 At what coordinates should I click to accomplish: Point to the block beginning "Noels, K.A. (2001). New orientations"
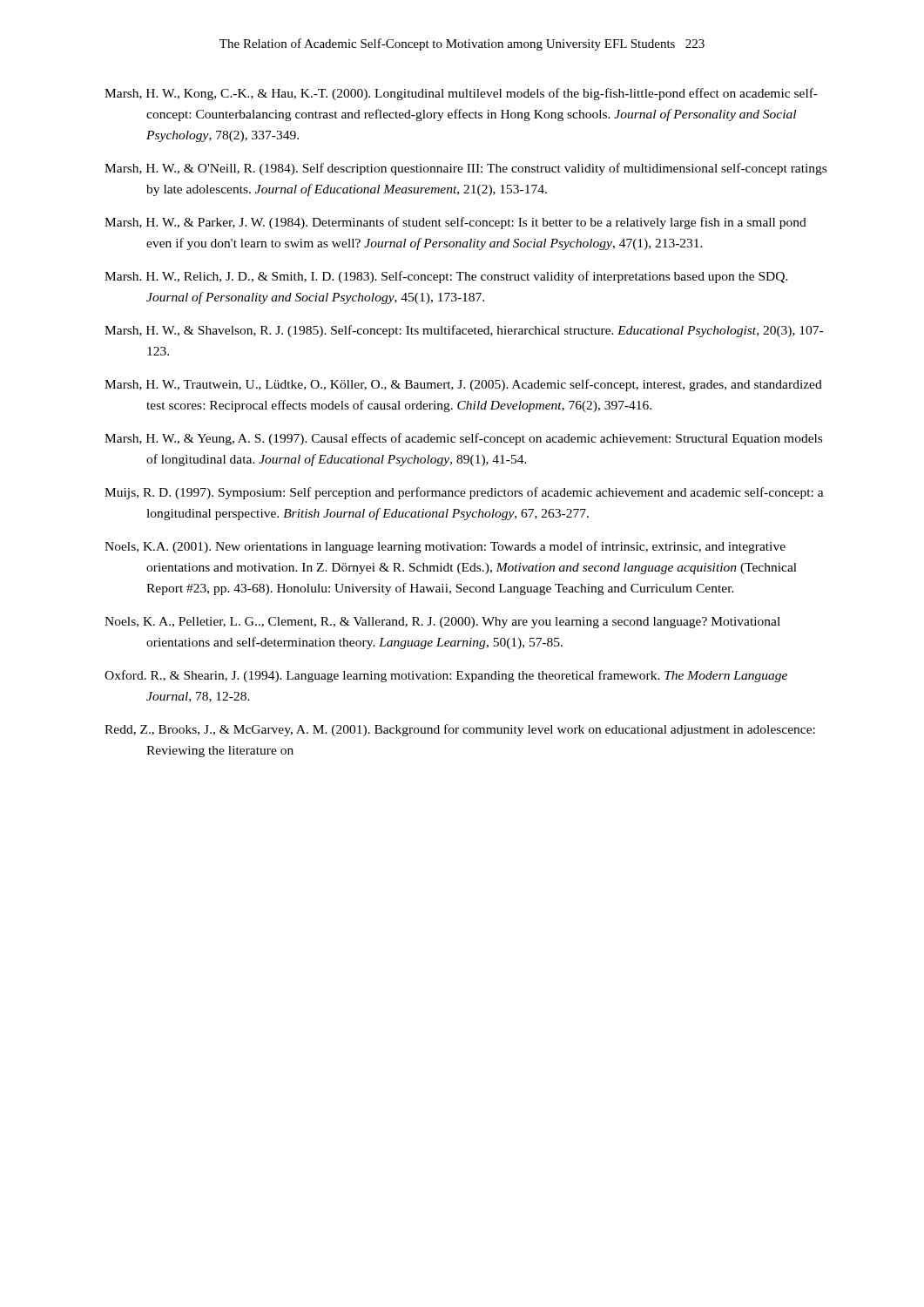pos(451,567)
